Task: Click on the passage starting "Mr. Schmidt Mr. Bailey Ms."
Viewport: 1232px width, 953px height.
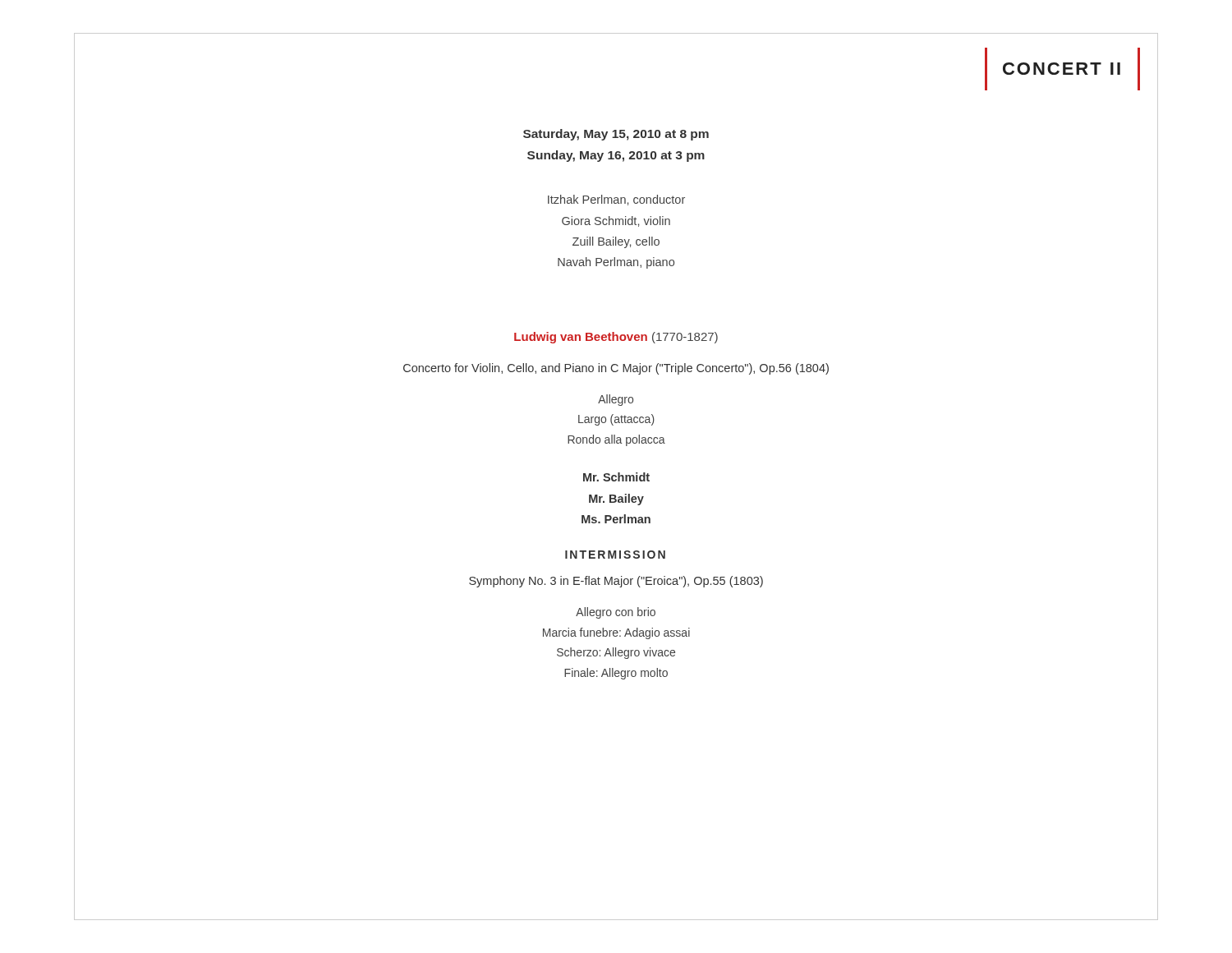Action: (x=616, y=498)
